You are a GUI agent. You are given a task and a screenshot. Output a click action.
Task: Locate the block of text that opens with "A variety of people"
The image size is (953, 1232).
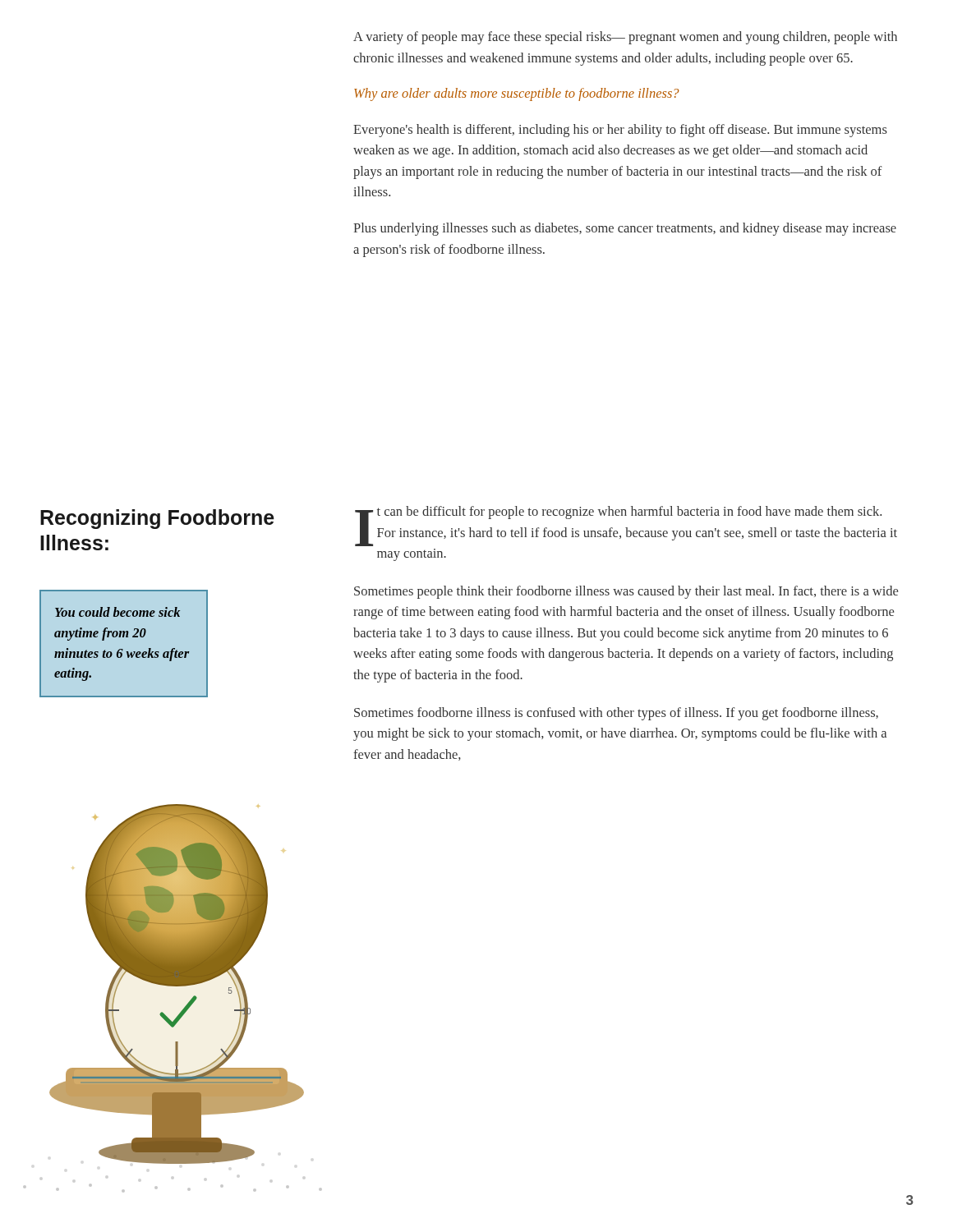tap(626, 143)
